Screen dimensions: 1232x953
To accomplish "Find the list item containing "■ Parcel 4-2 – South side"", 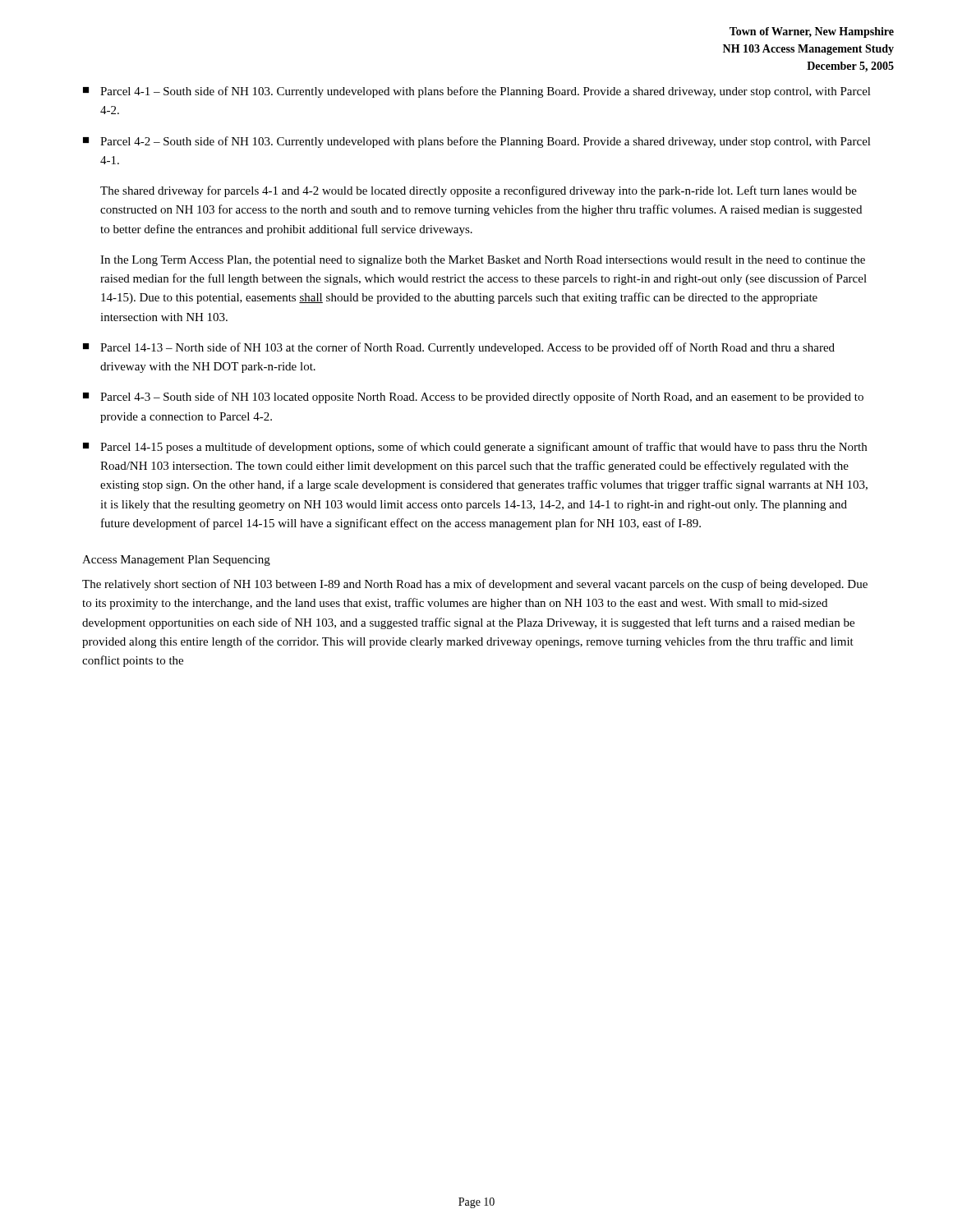I will coord(476,151).
